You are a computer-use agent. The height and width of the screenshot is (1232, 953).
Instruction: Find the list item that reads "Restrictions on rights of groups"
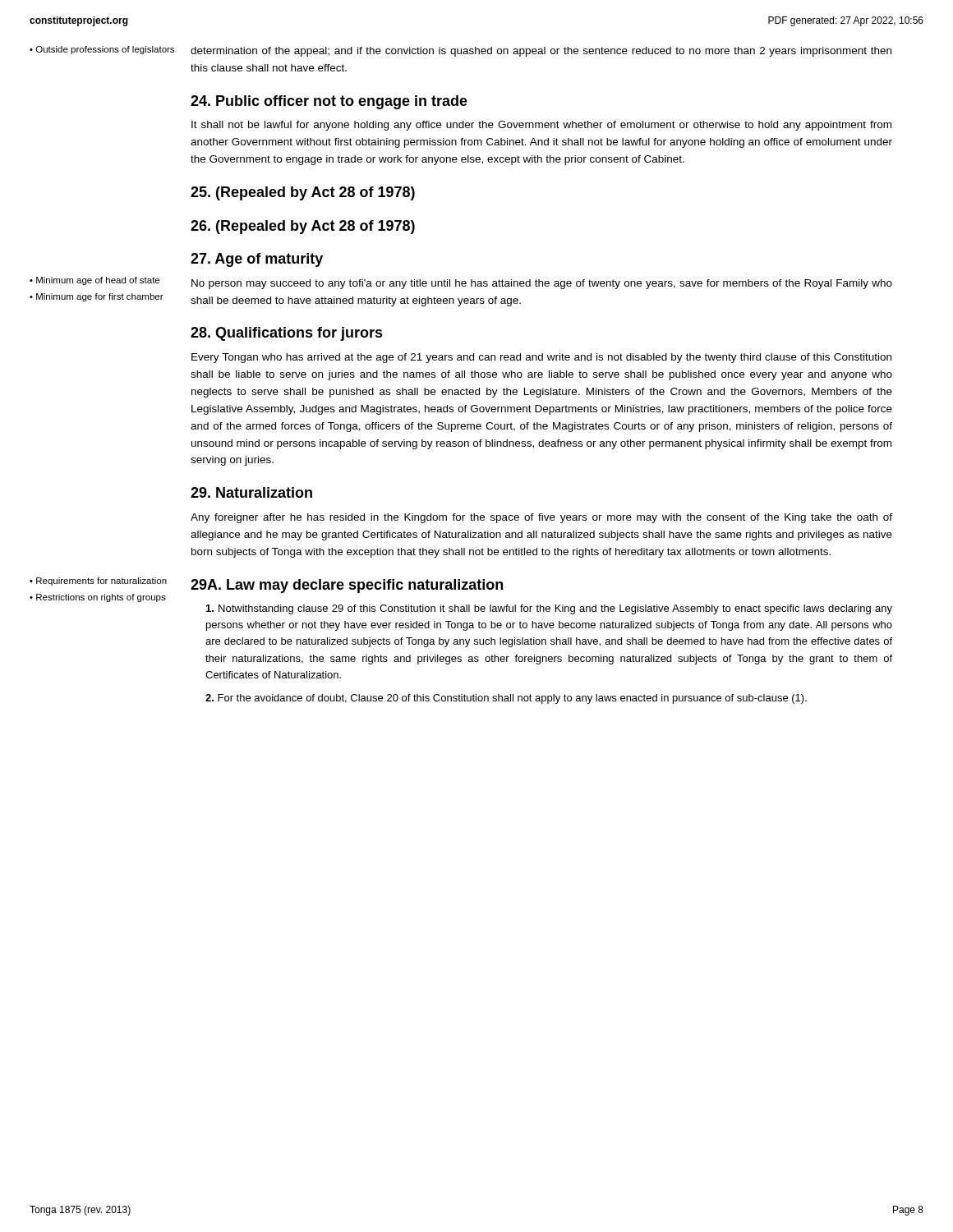[x=101, y=597]
